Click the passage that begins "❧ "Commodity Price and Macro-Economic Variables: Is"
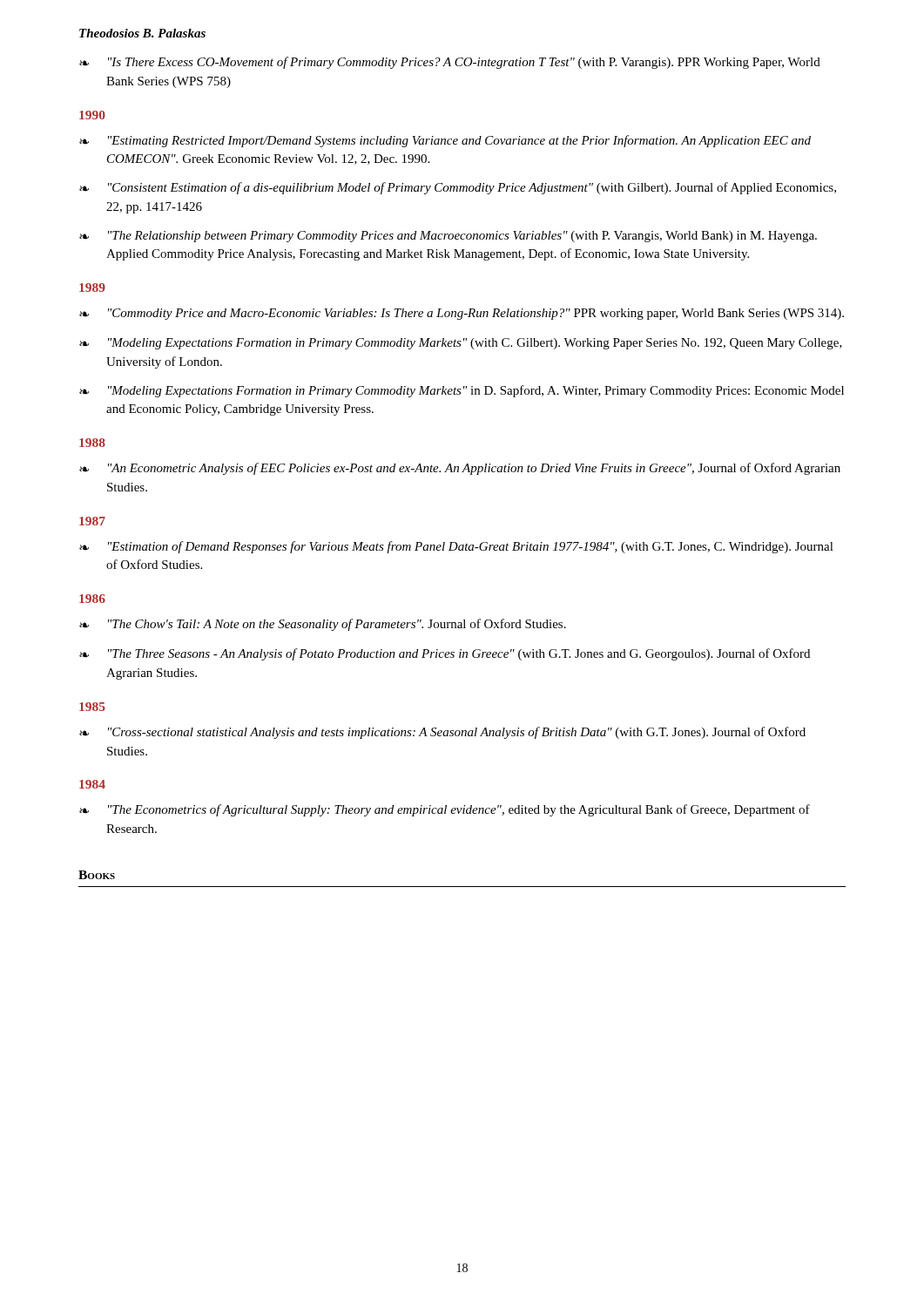This screenshot has height=1307, width=924. click(462, 314)
